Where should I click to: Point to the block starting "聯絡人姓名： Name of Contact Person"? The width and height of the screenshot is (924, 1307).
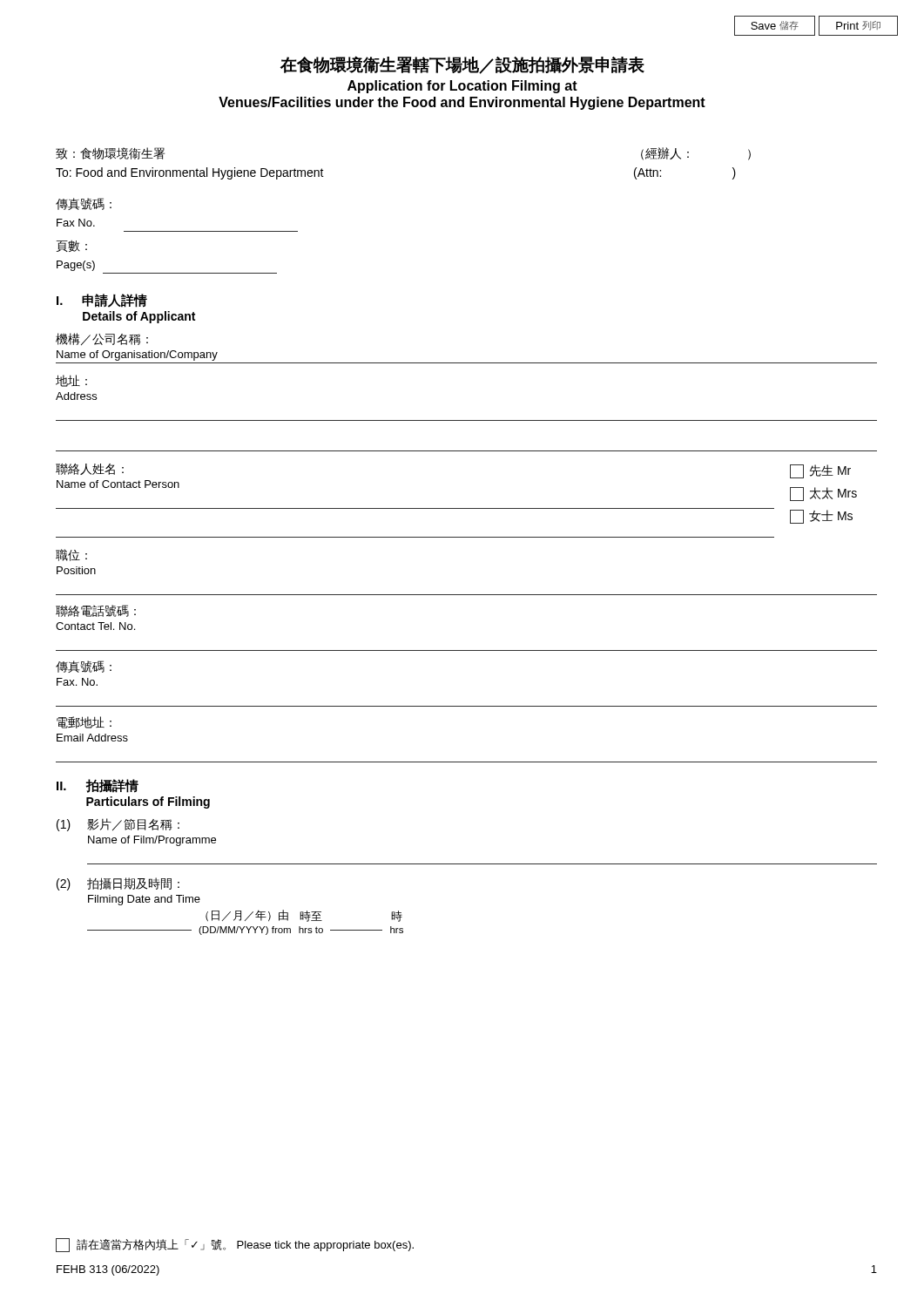466,500
